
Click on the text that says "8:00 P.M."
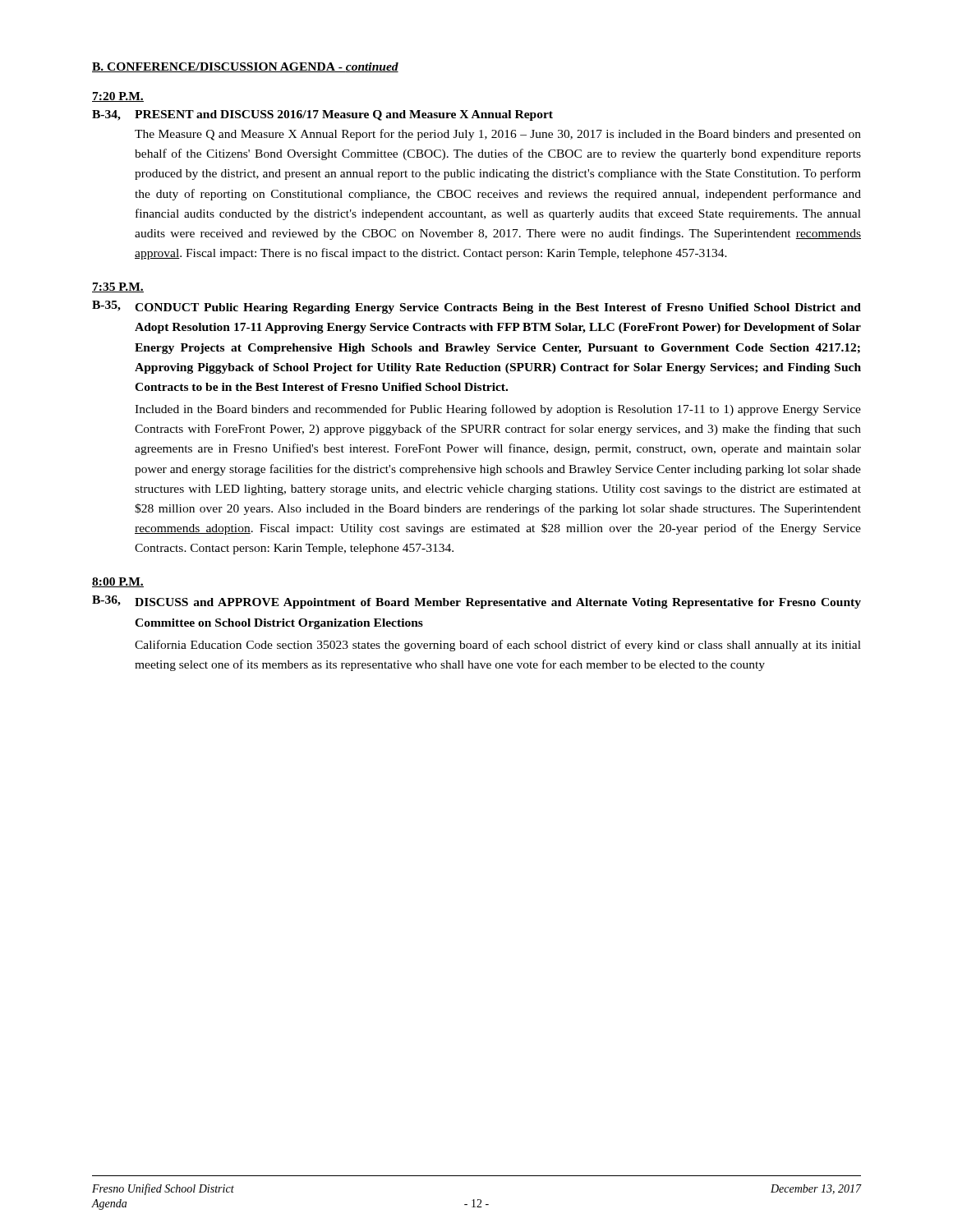tap(118, 581)
